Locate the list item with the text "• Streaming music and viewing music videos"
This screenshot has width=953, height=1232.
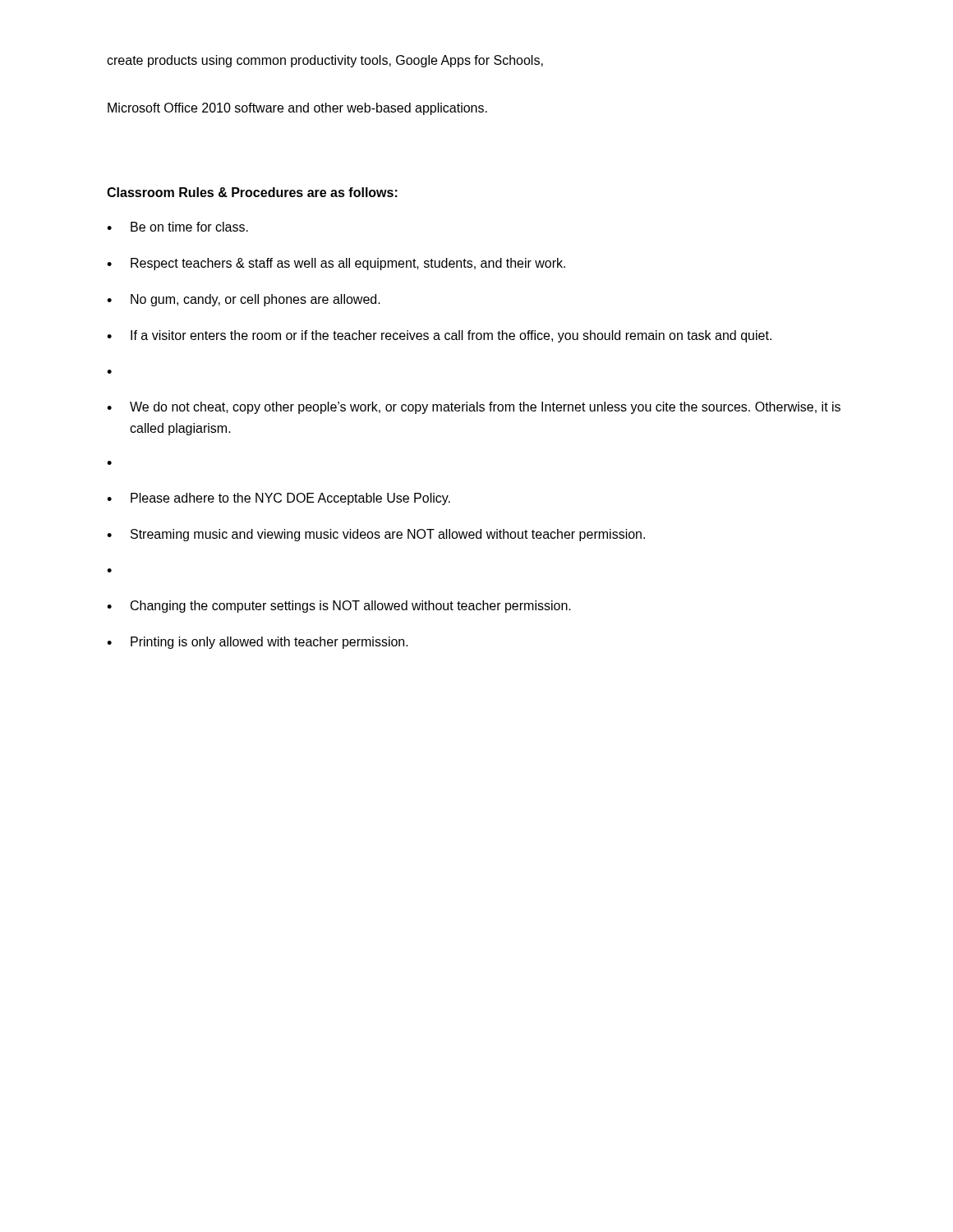point(481,535)
